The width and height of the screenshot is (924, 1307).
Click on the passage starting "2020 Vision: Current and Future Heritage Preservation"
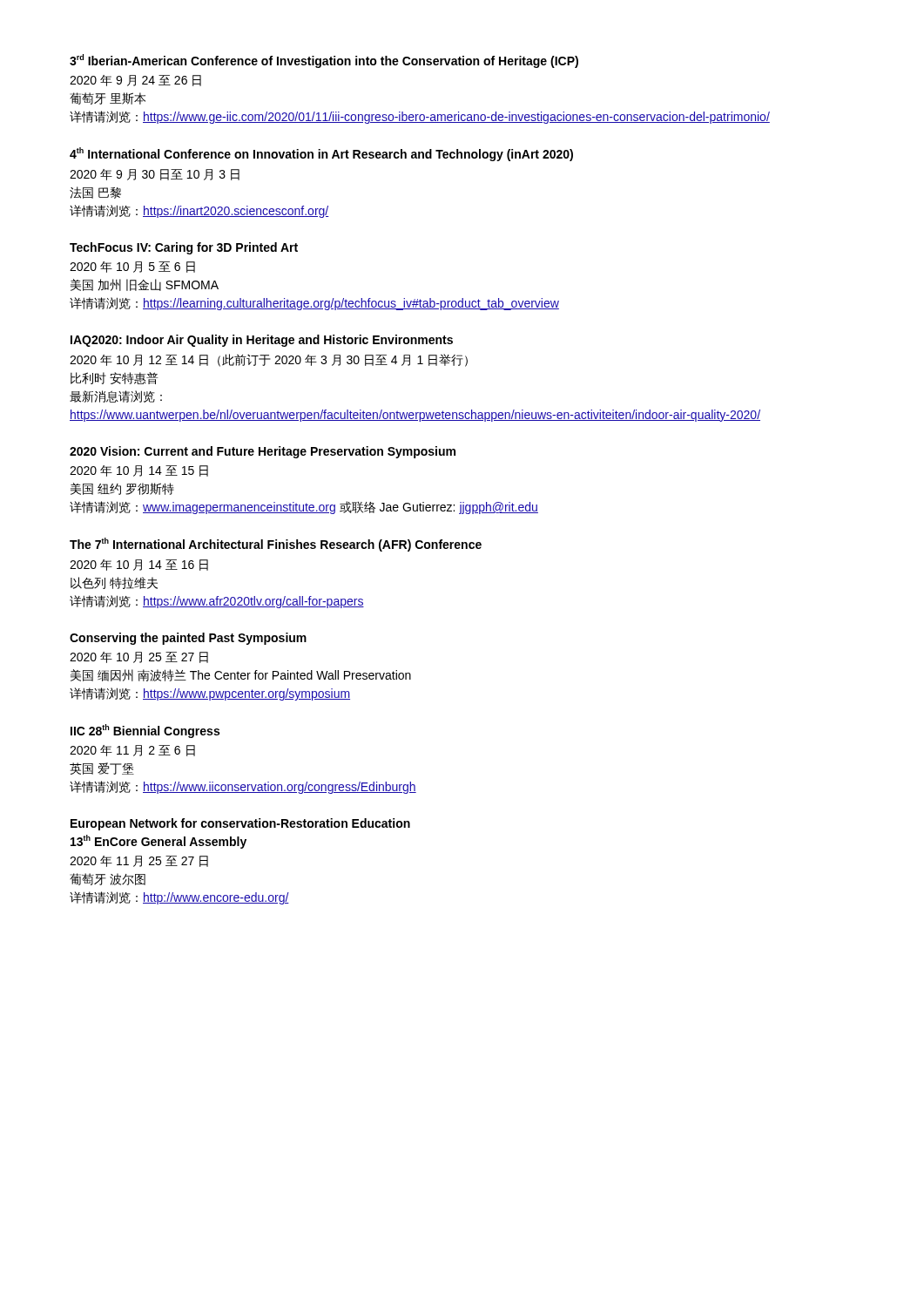[263, 452]
